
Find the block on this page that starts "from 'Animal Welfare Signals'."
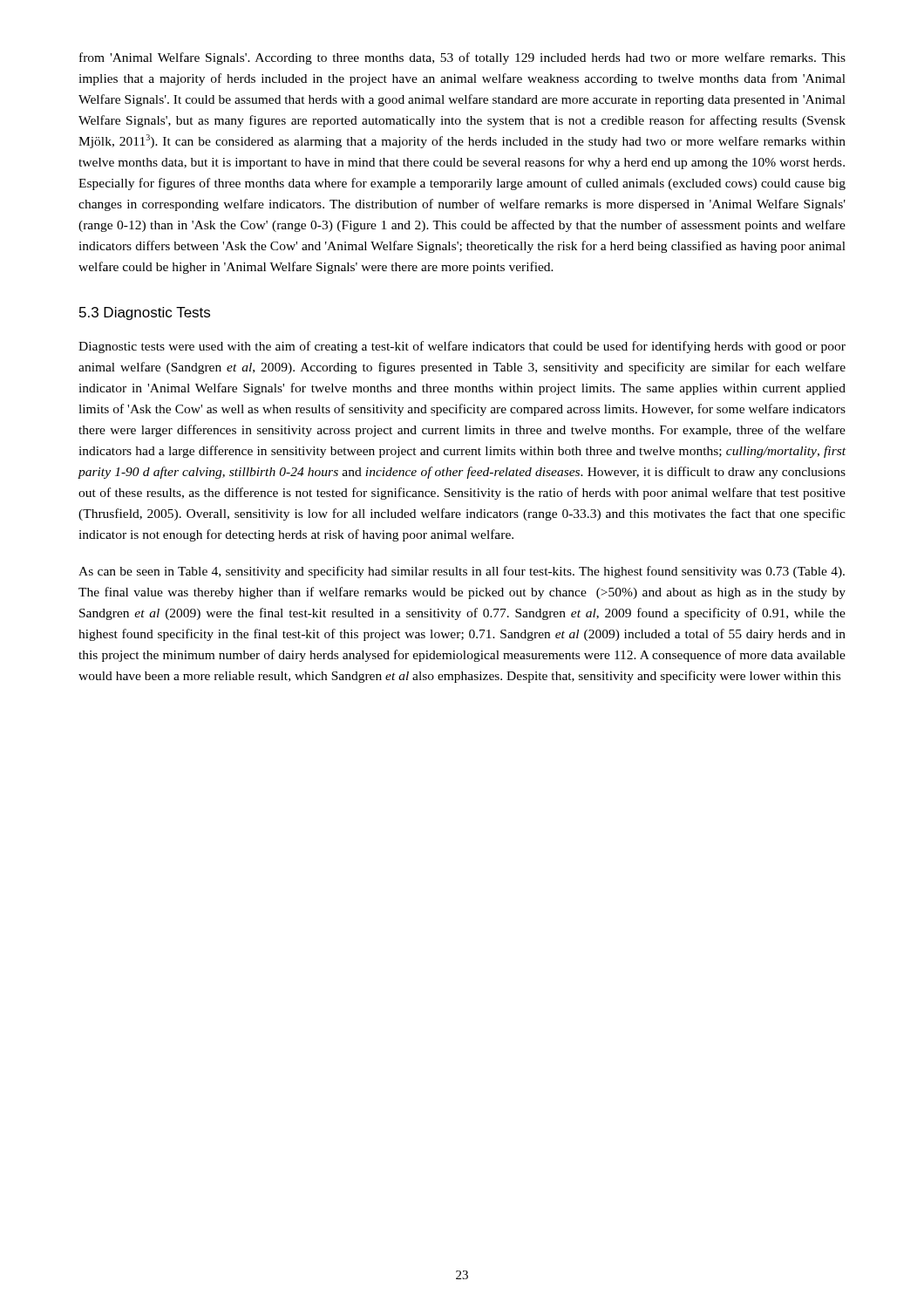click(x=462, y=162)
